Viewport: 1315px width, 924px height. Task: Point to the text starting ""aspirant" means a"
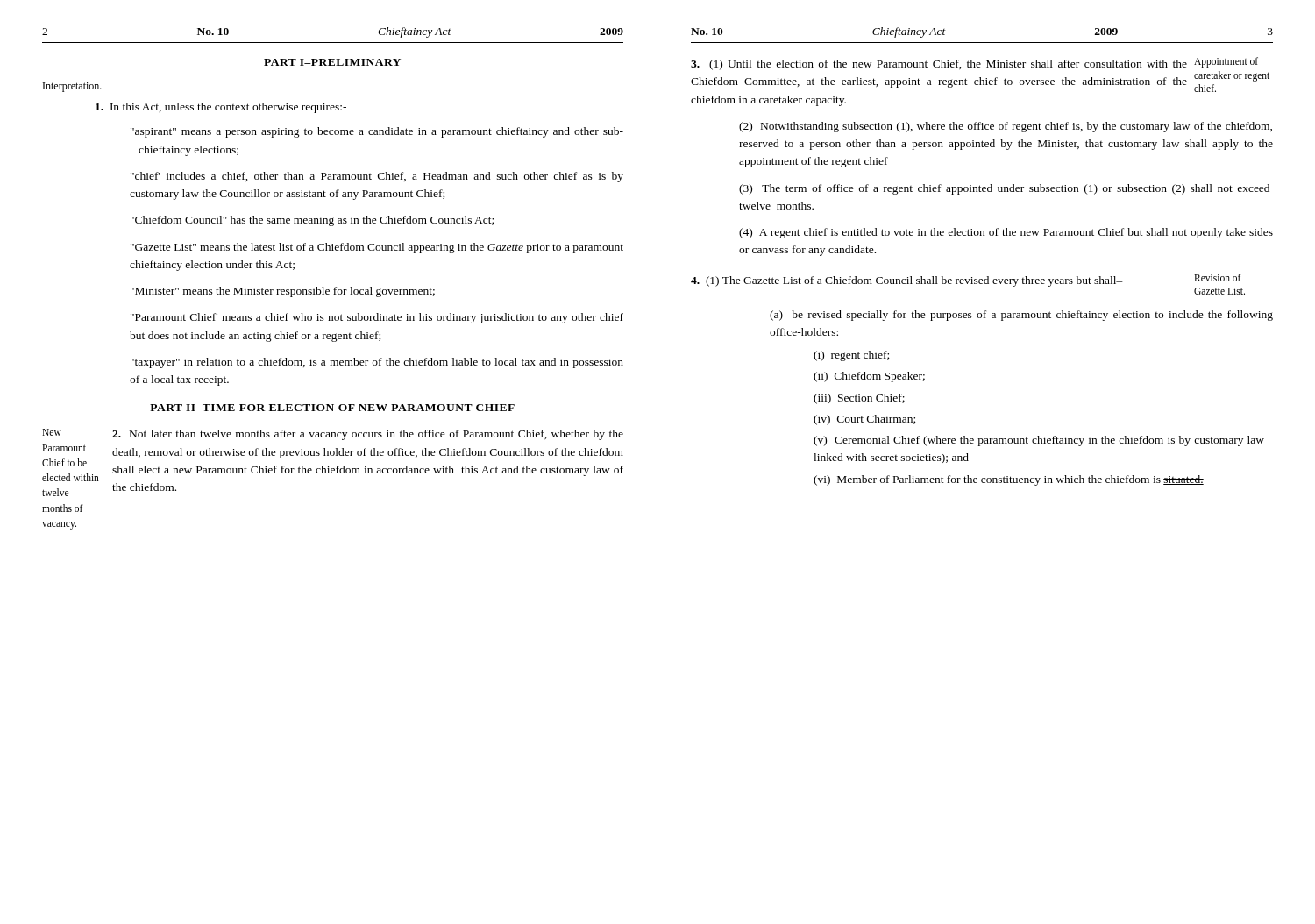point(377,140)
